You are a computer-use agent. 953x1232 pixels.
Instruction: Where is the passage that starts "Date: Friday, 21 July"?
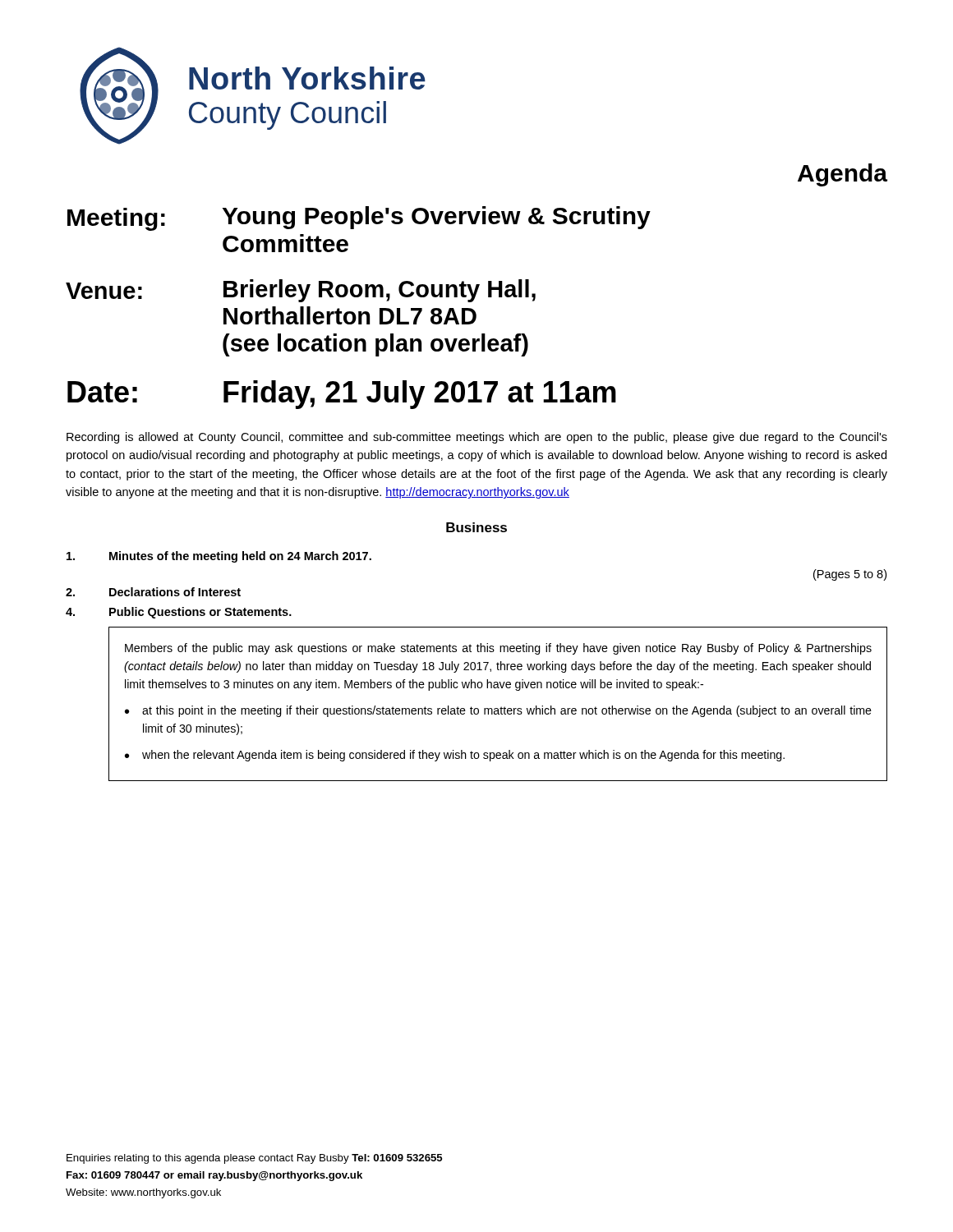click(x=342, y=393)
